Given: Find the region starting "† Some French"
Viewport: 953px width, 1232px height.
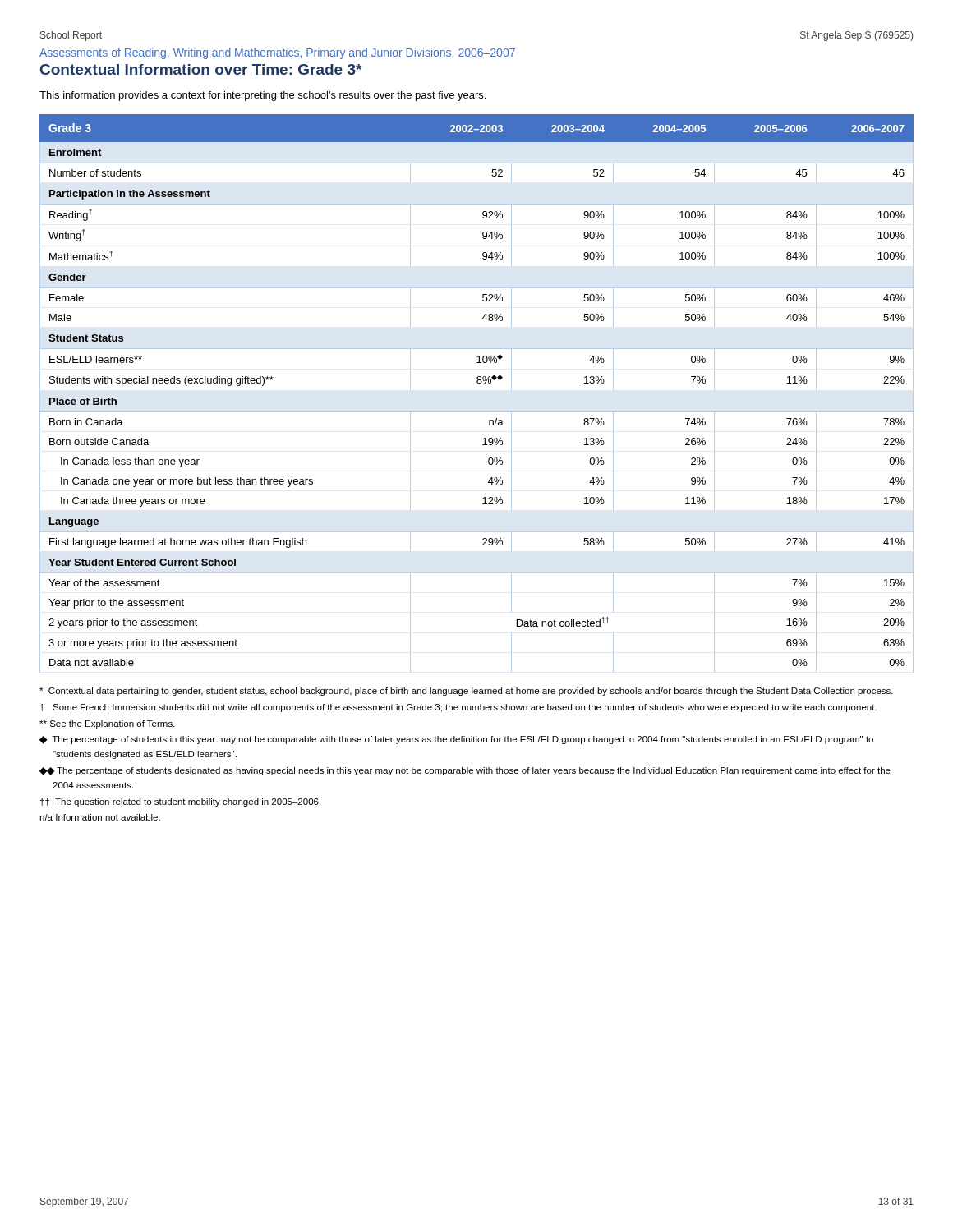Looking at the screenshot, I should click(476, 708).
